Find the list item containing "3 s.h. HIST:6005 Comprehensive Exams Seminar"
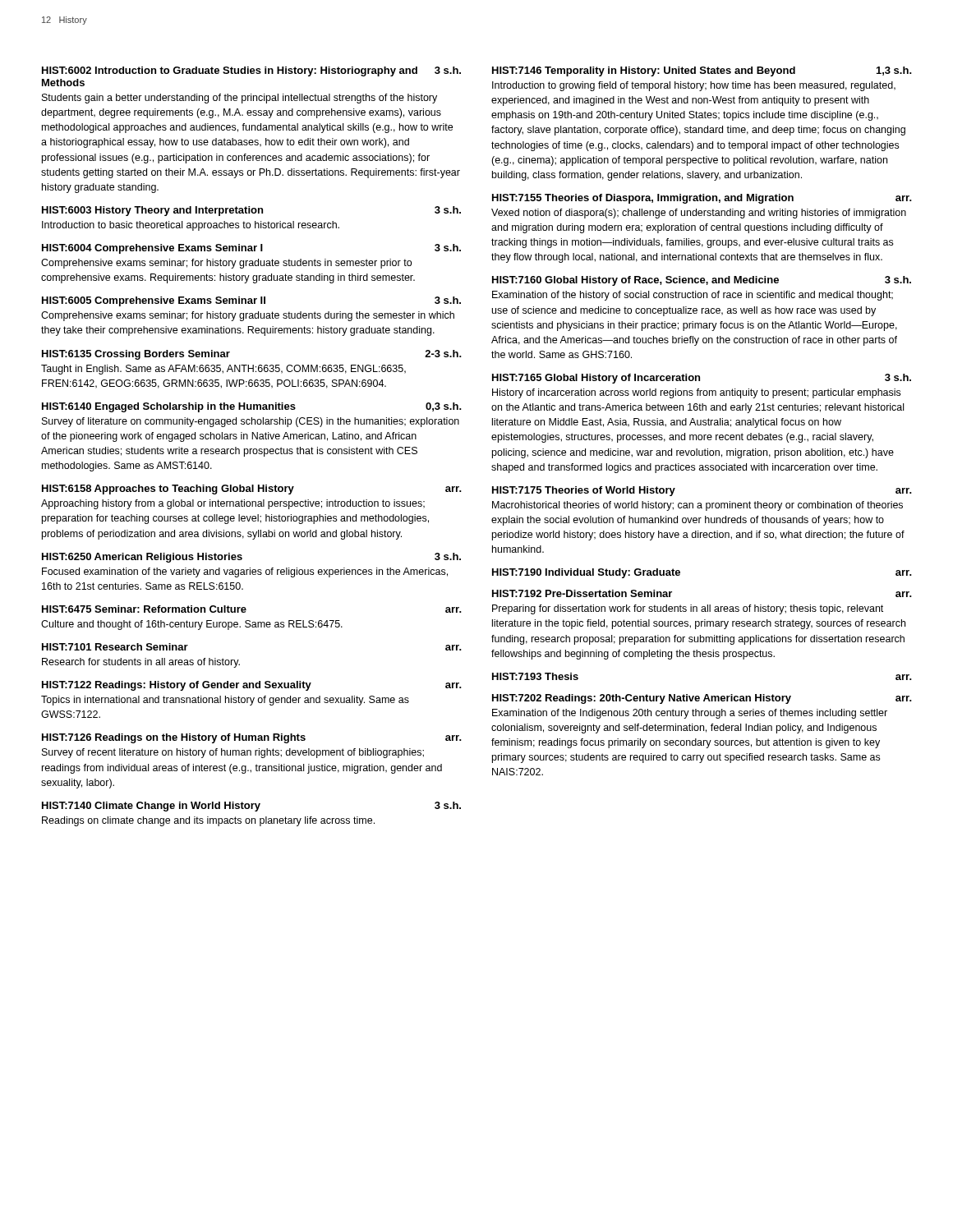 (251, 316)
